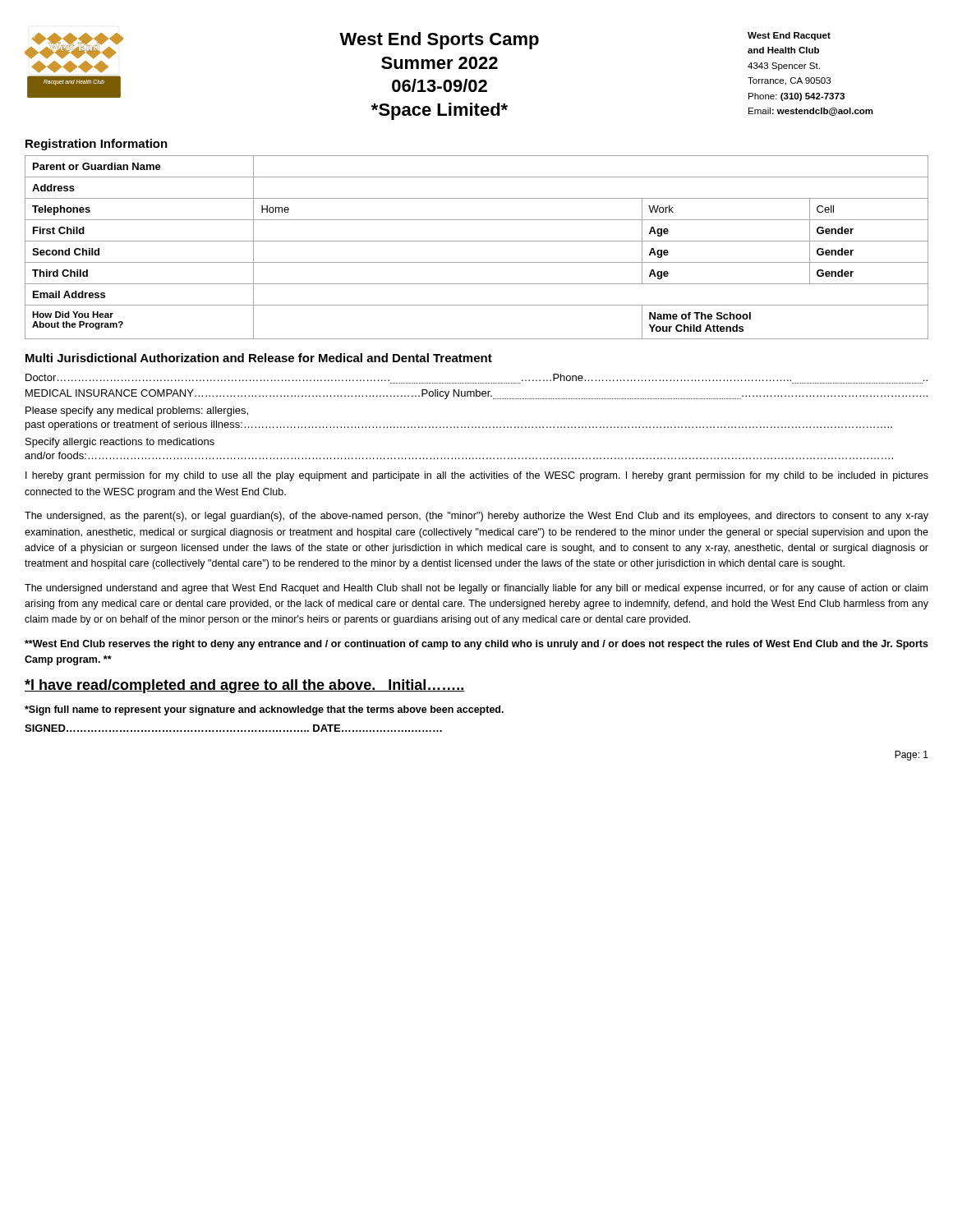Click on the text block that says "West End Racquetand Health Club 4343 Spencer"
This screenshot has width=953, height=1232.
[x=811, y=73]
